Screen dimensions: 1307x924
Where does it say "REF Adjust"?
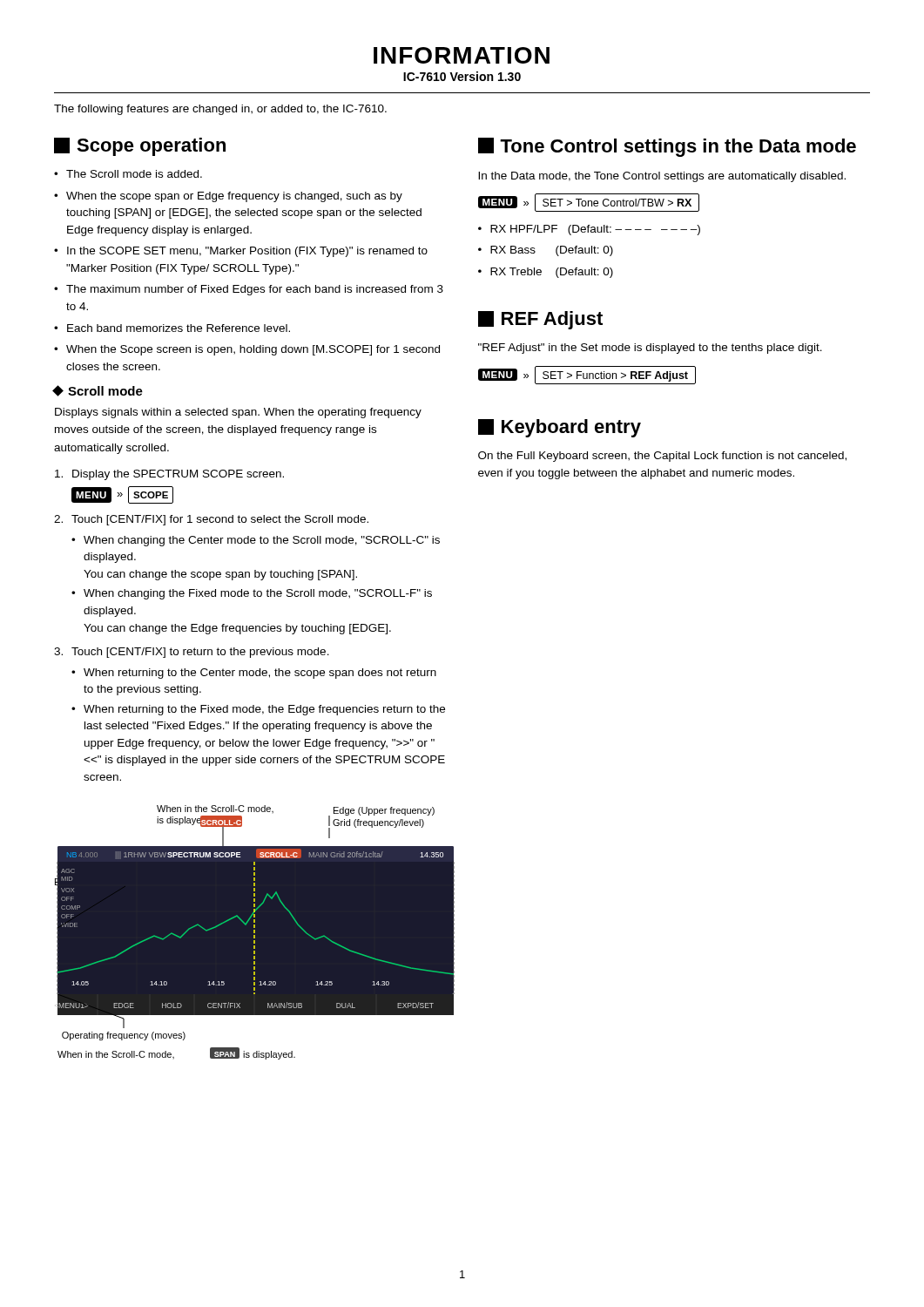coord(540,319)
